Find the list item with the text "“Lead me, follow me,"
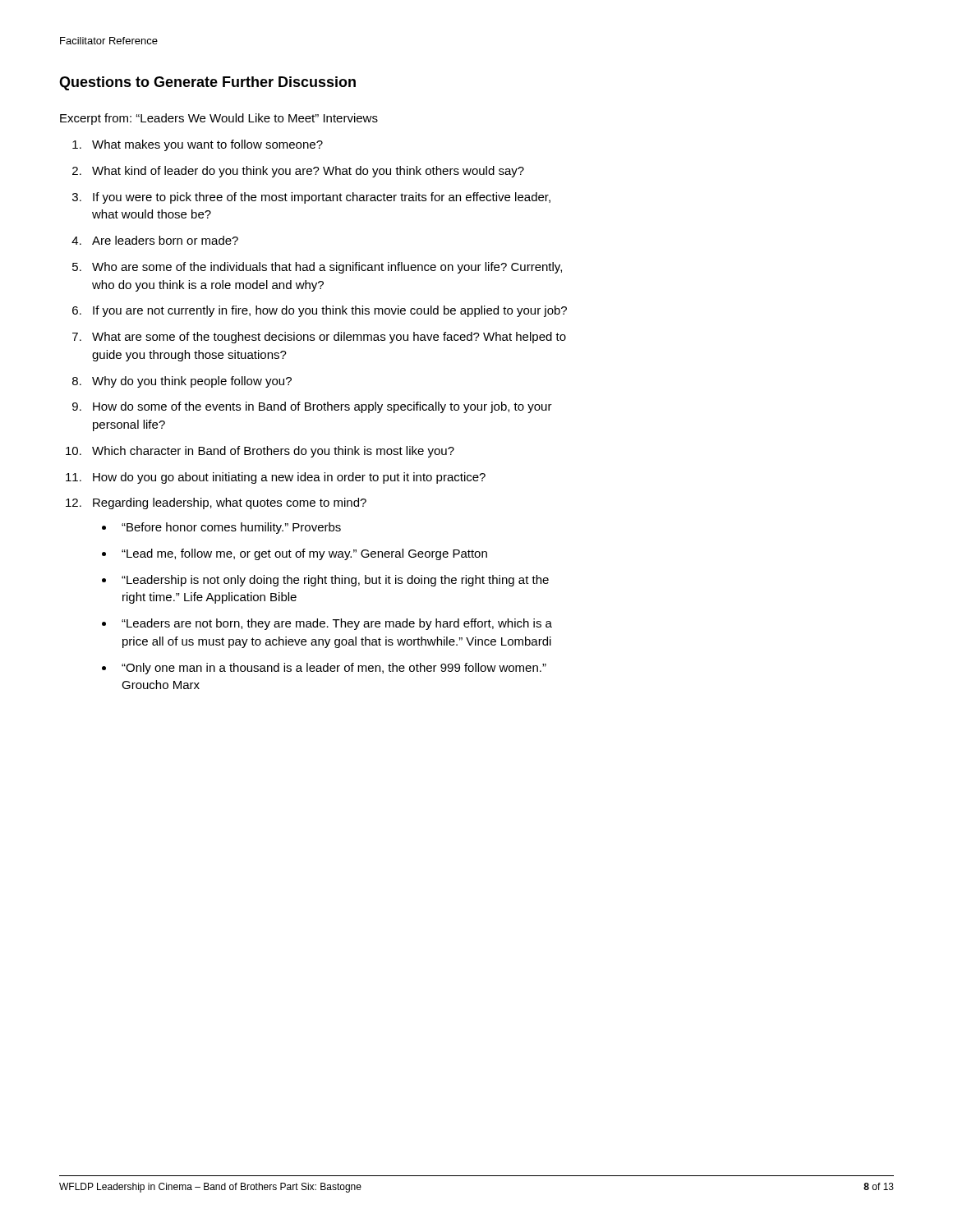The width and height of the screenshot is (953, 1232). [x=305, y=553]
